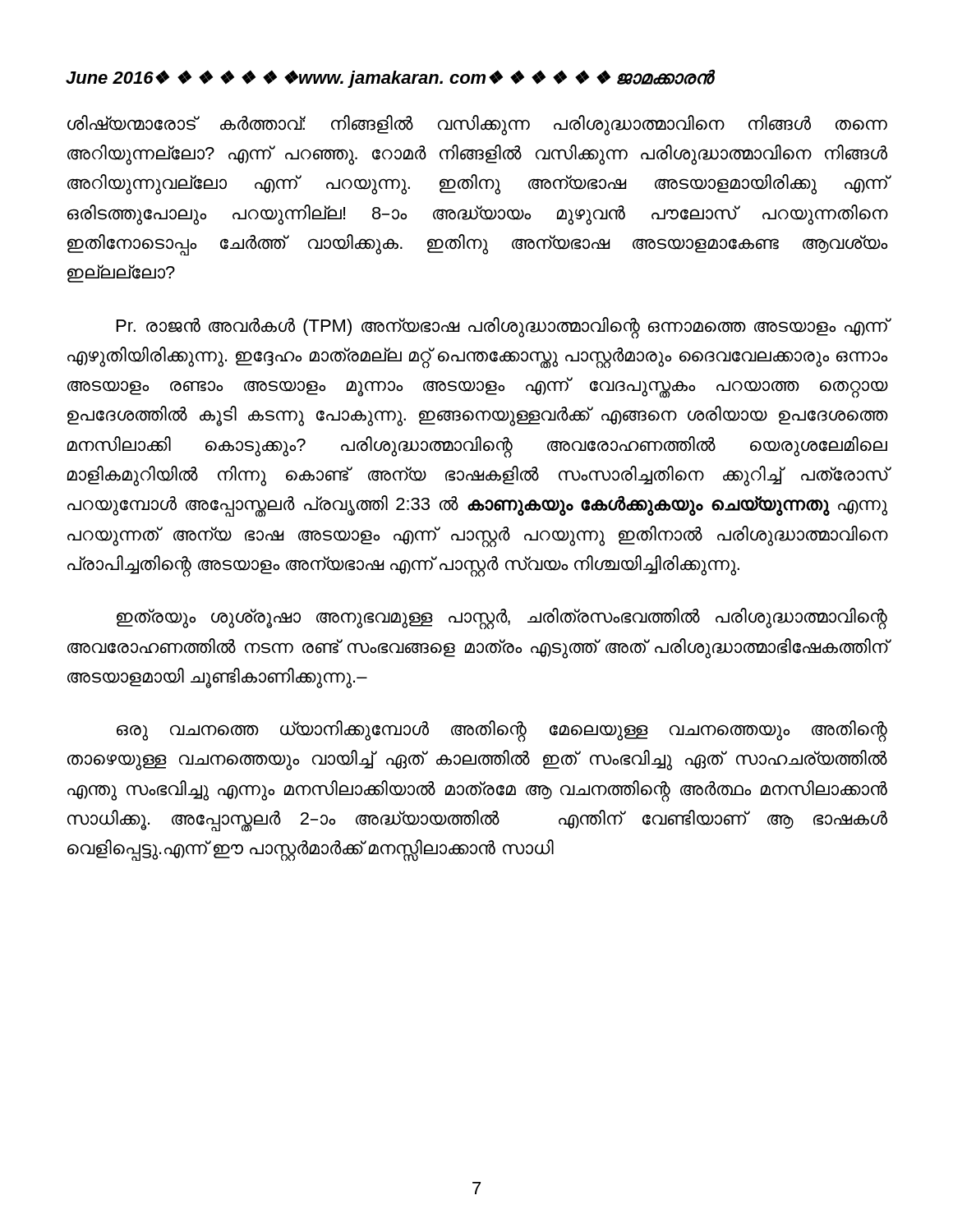The width and height of the screenshot is (953, 1232).
Task: Locate the block of text that opens with "Pr. രാജൻ അവർകൾ (TPM) അന്യഭാഷ"
Action: [476, 445]
